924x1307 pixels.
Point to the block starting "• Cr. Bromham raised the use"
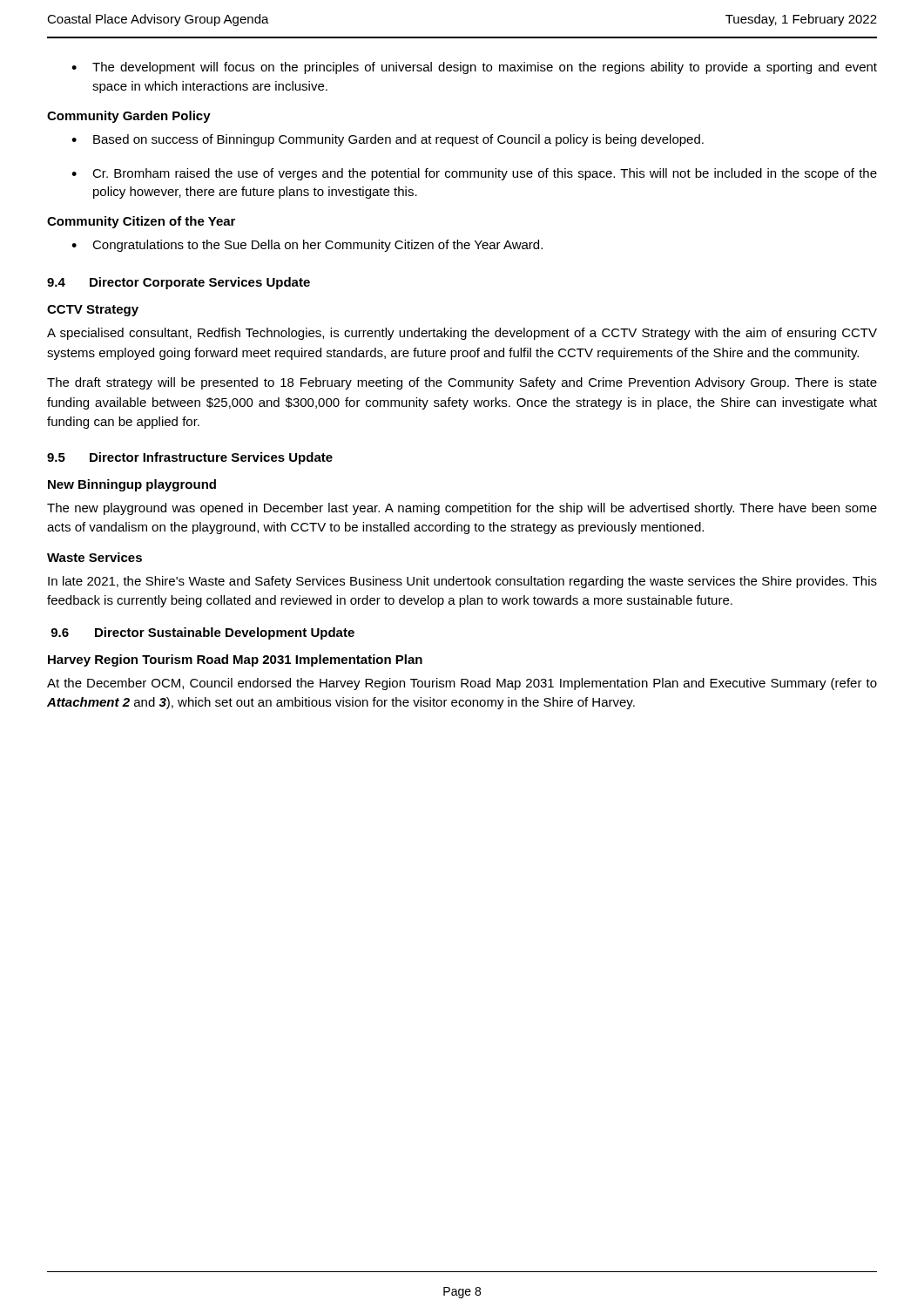click(474, 182)
